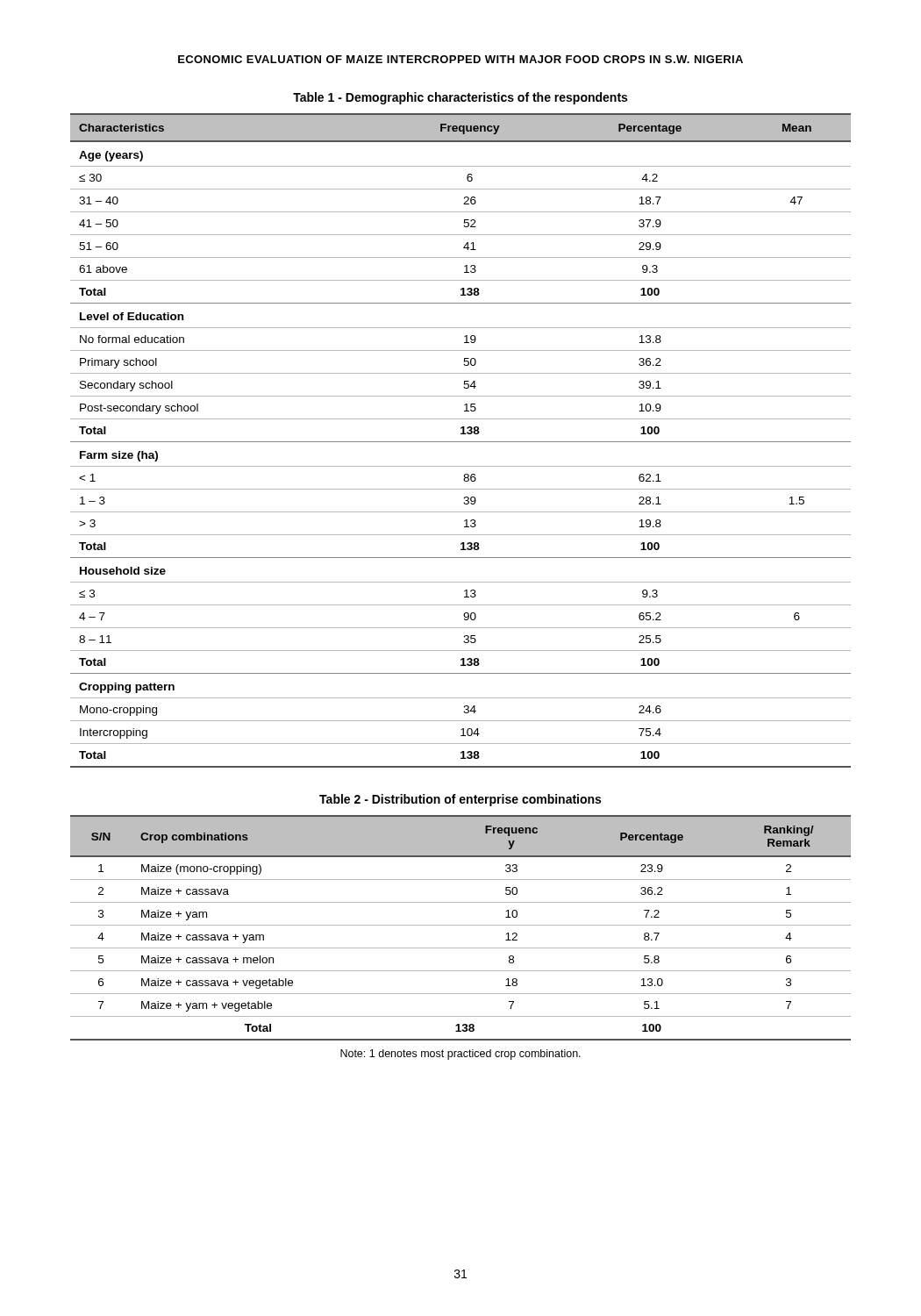Click on the text block starting "Table 2 - Distribution of enterprise combinations"

click(460, 799)
